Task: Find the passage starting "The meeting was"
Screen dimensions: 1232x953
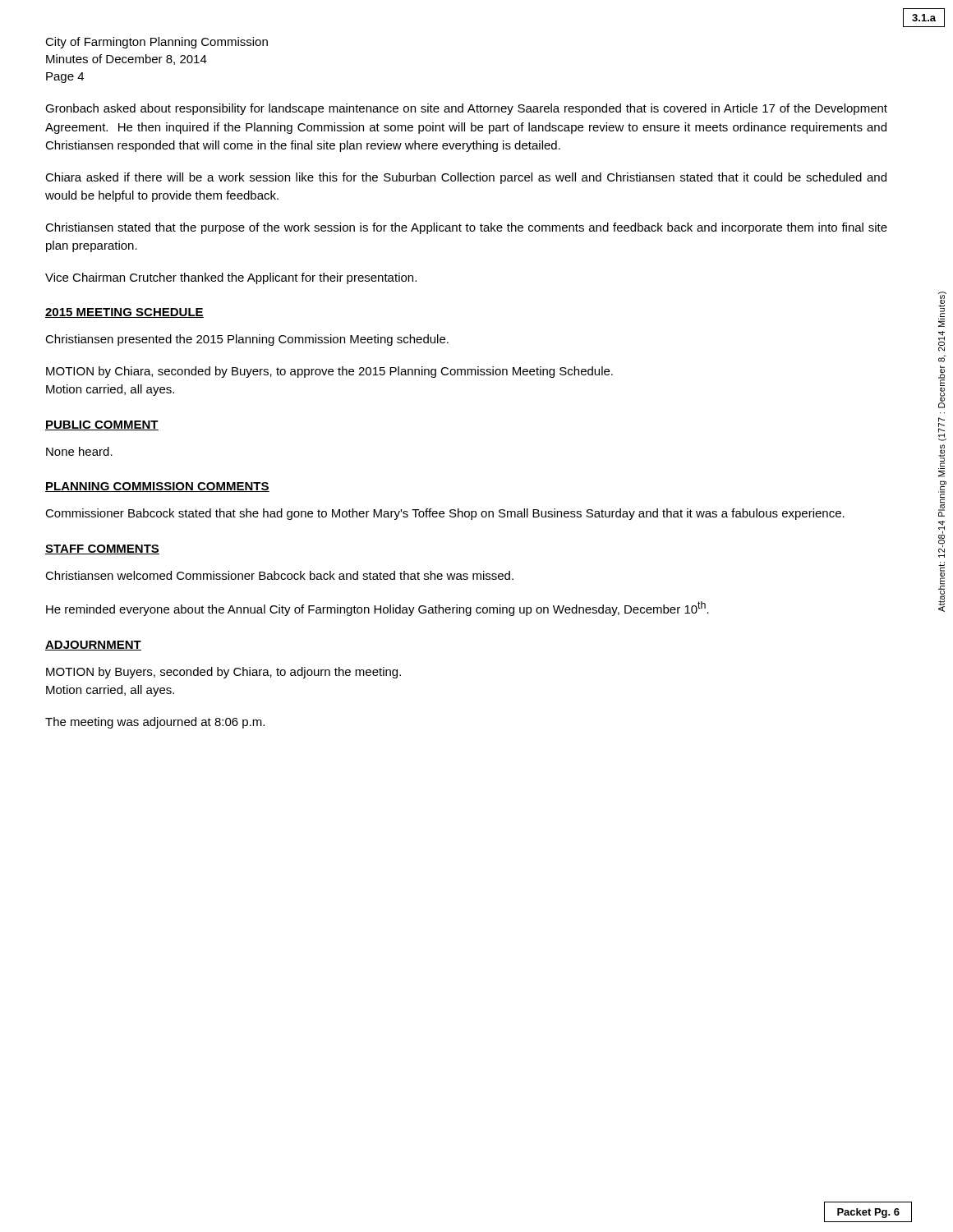Action: pos(155,721)
